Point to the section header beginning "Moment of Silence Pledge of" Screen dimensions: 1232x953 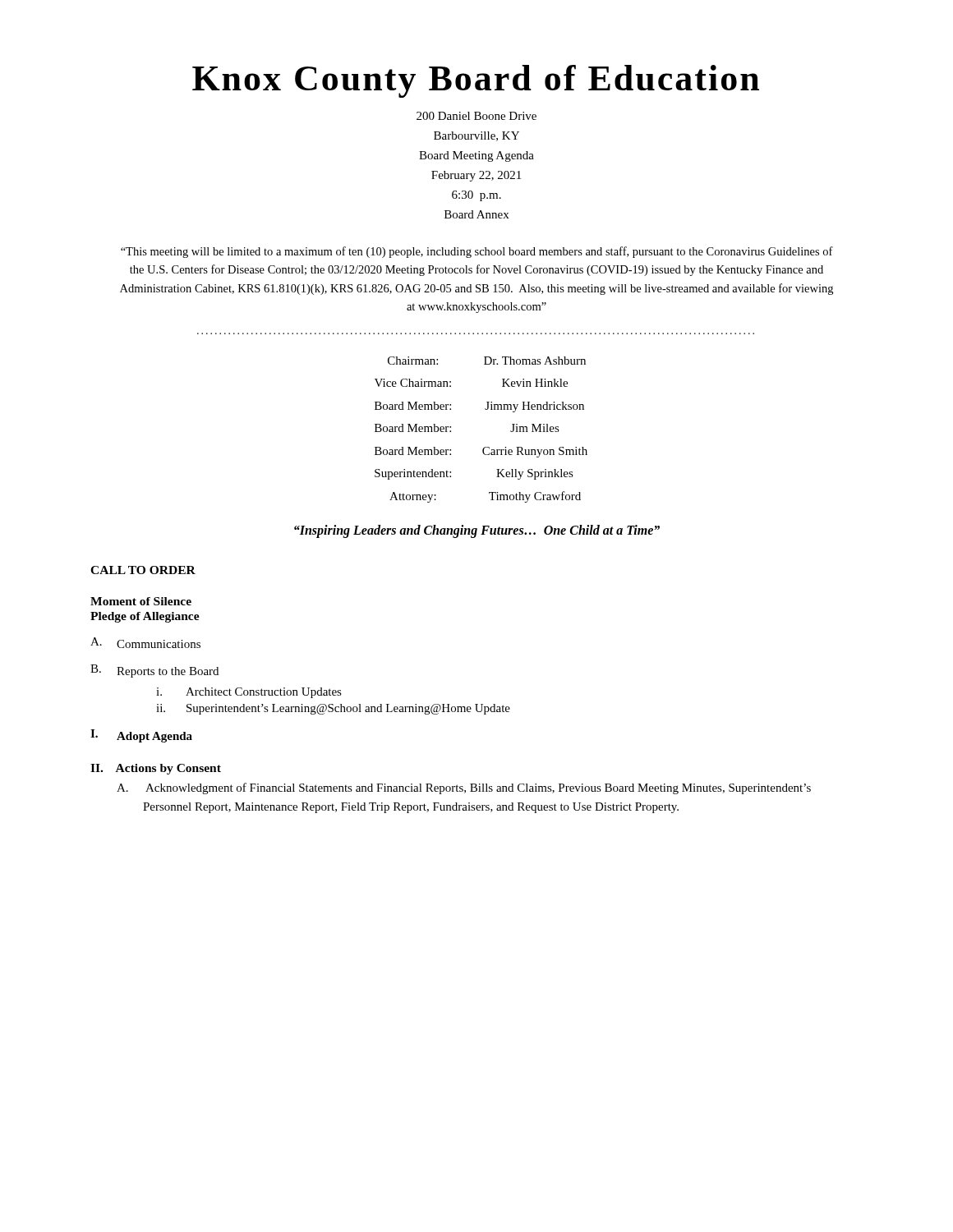coord(145,608)
